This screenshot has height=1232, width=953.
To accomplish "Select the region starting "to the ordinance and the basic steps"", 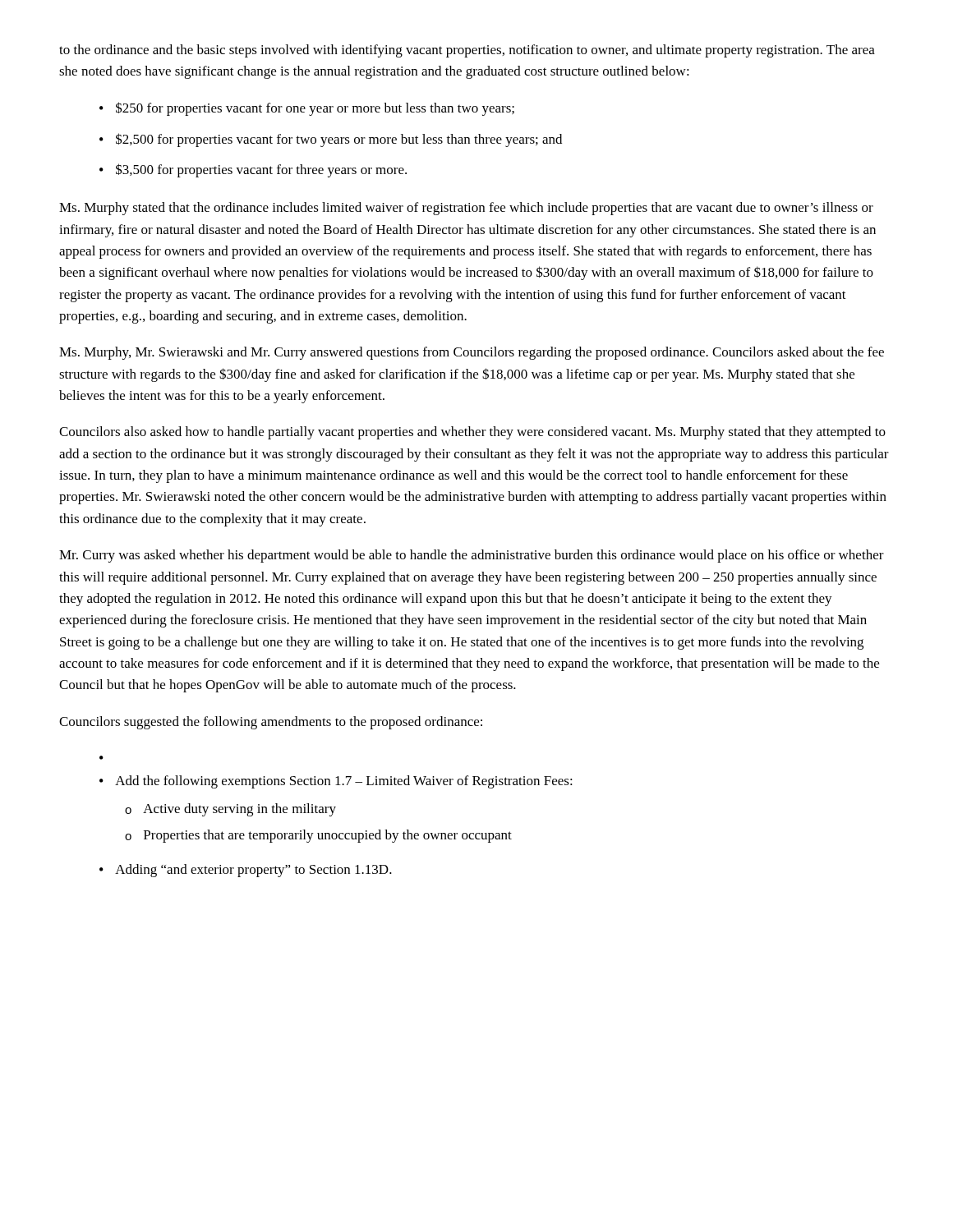I will pos(467,60).
